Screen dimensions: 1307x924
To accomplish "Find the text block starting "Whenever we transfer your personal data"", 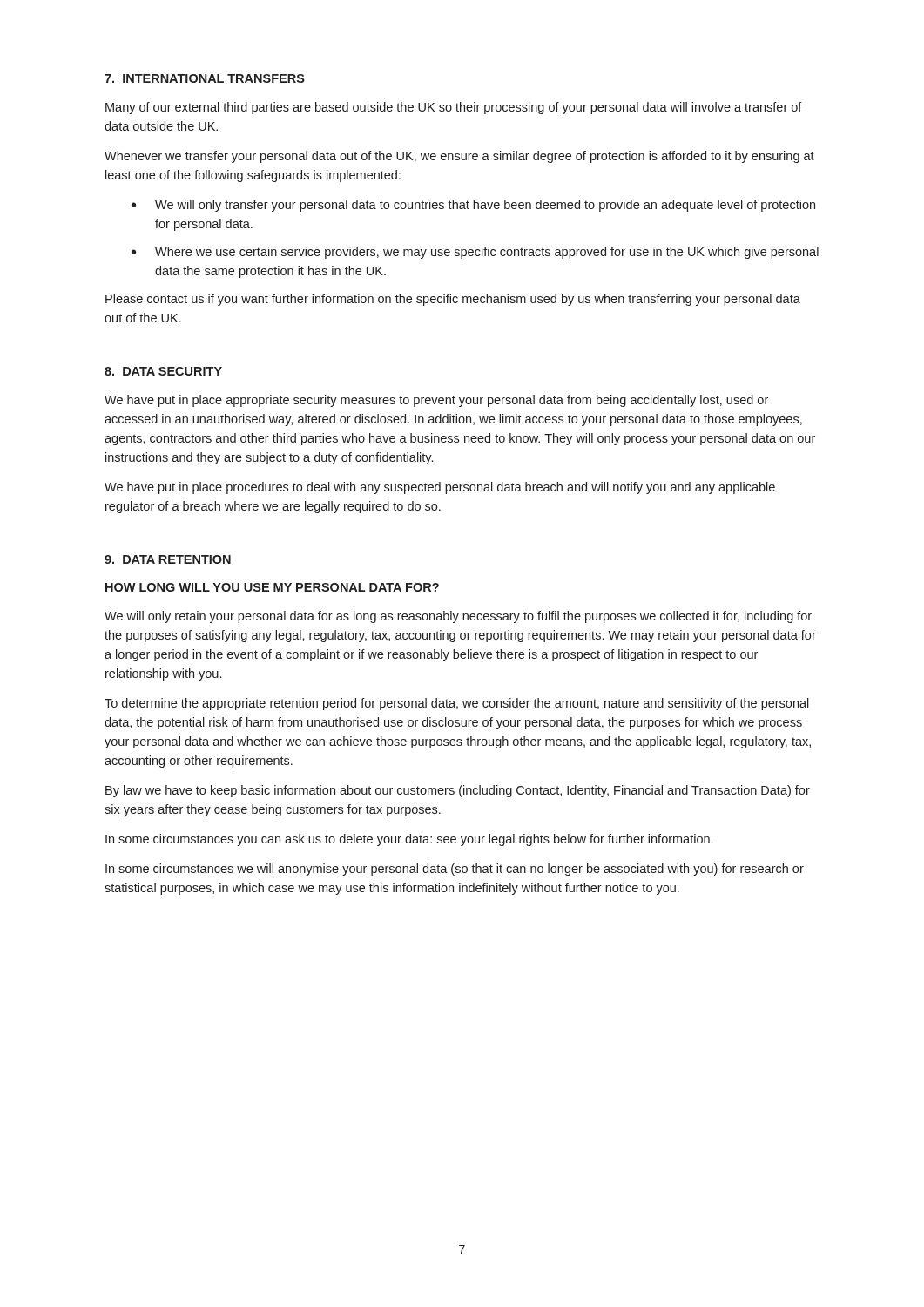I will (459, 165).
